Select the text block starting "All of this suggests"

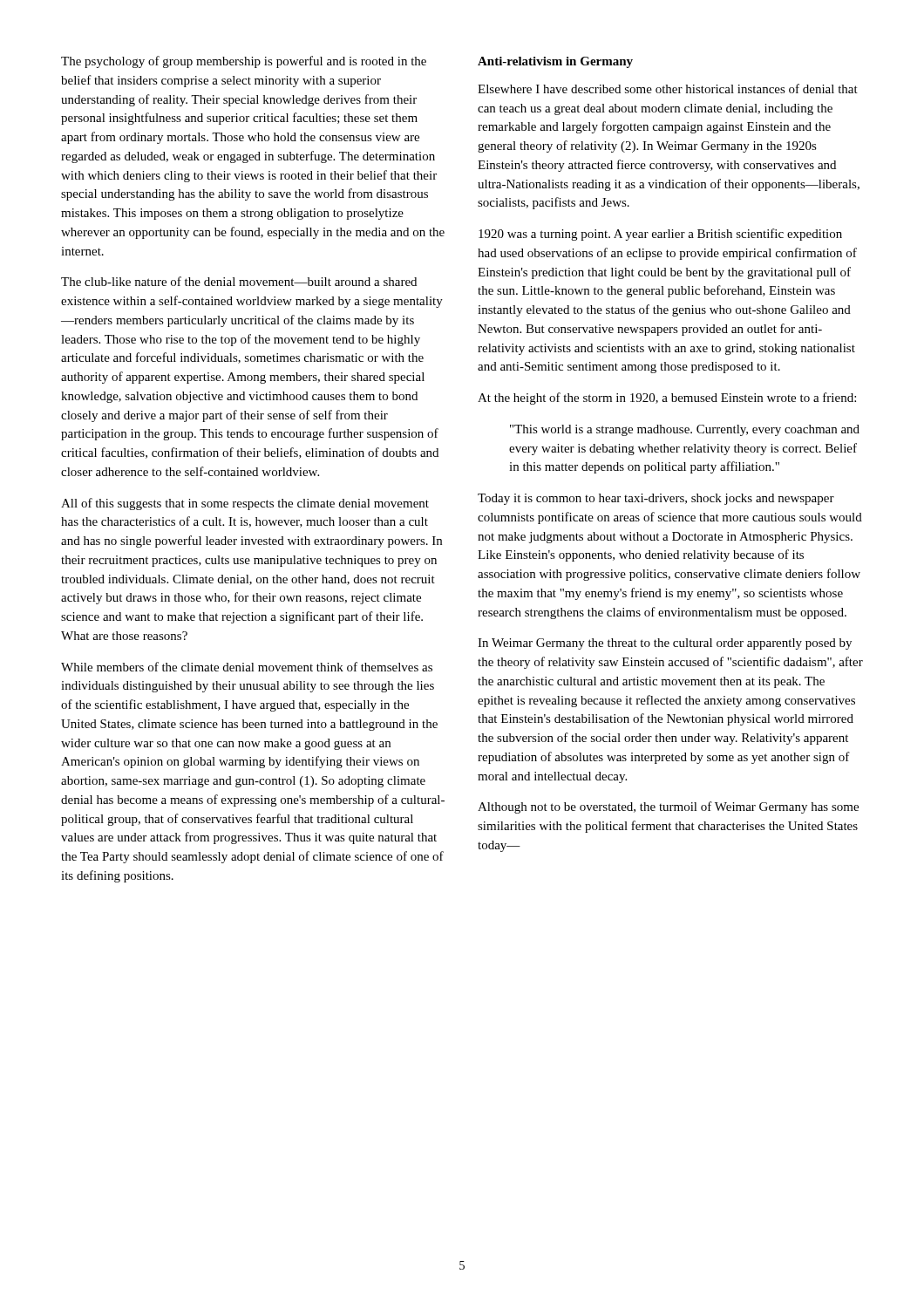pos(254,570)
